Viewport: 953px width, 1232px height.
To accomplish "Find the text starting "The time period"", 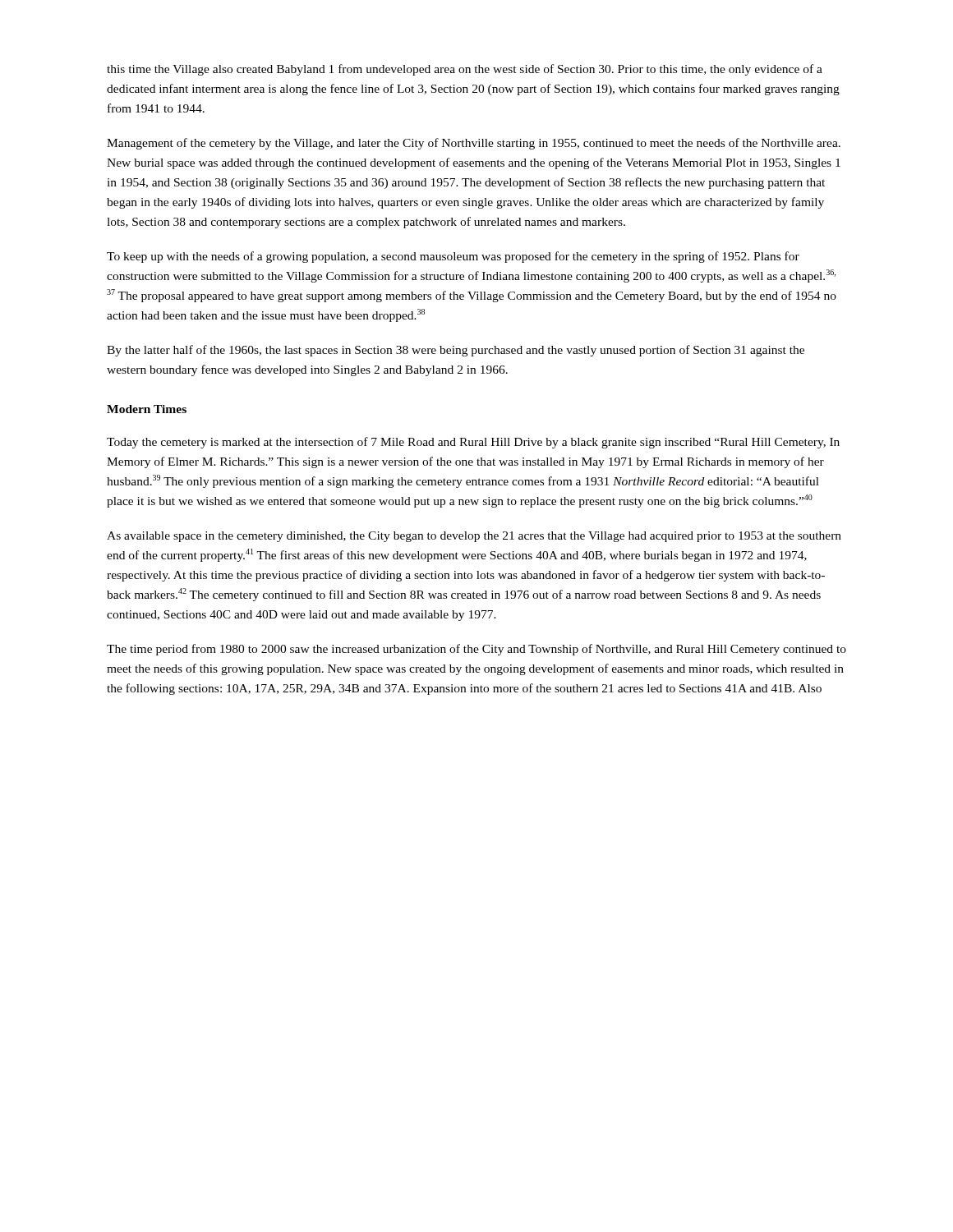I will point(476,669).
